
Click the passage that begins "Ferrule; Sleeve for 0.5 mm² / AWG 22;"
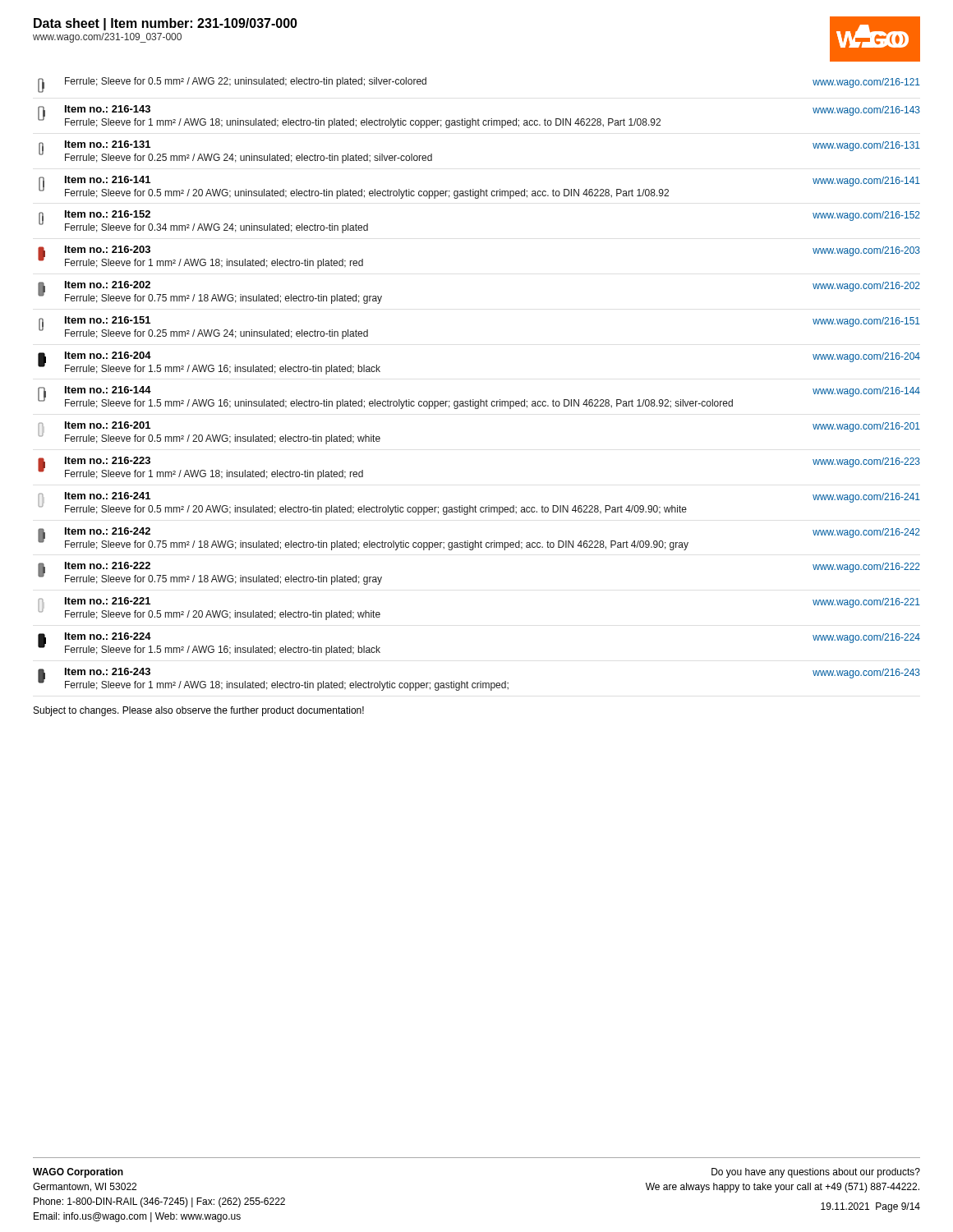[246, 84]
